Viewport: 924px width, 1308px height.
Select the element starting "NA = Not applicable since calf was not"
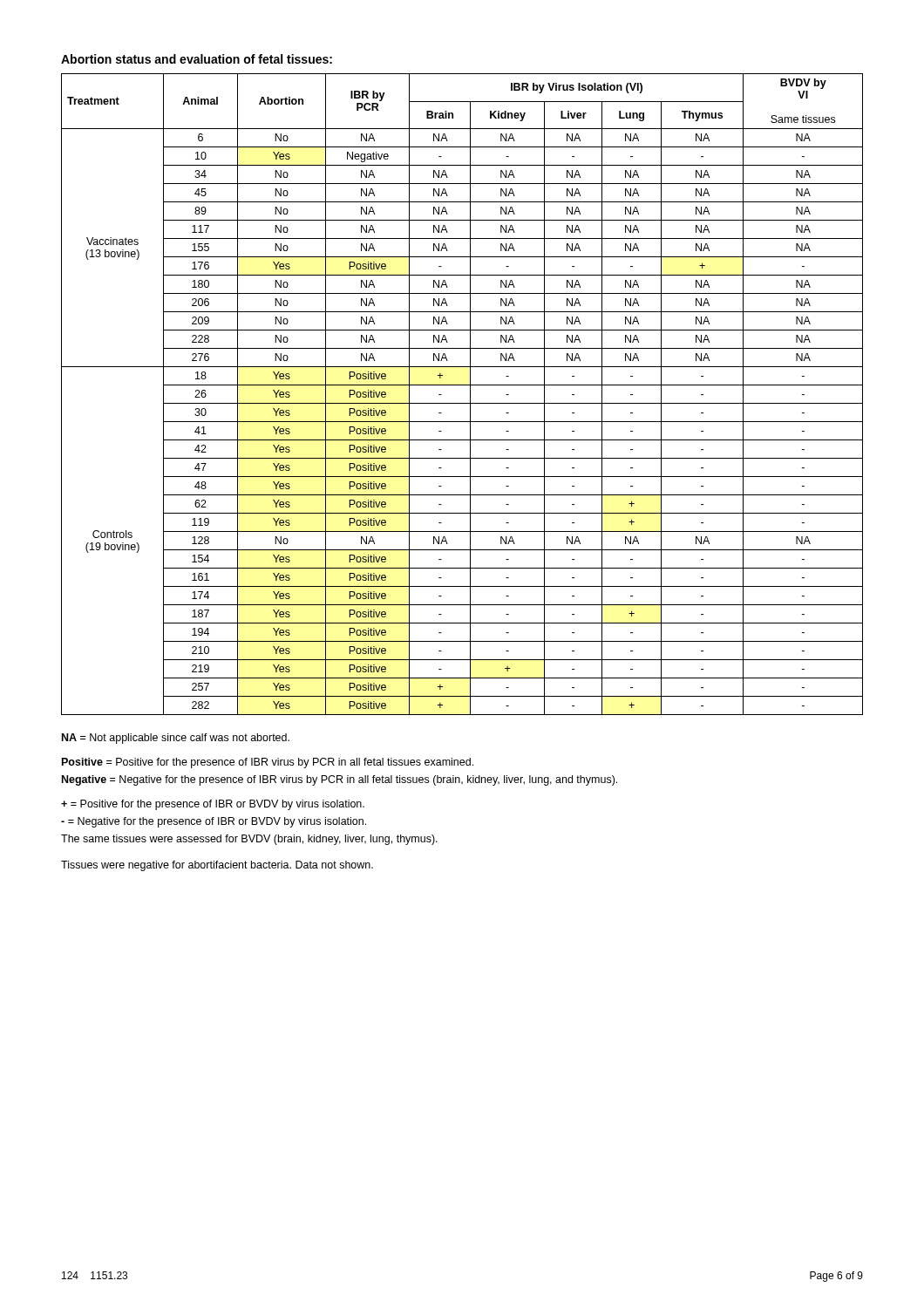pos(176,738)
